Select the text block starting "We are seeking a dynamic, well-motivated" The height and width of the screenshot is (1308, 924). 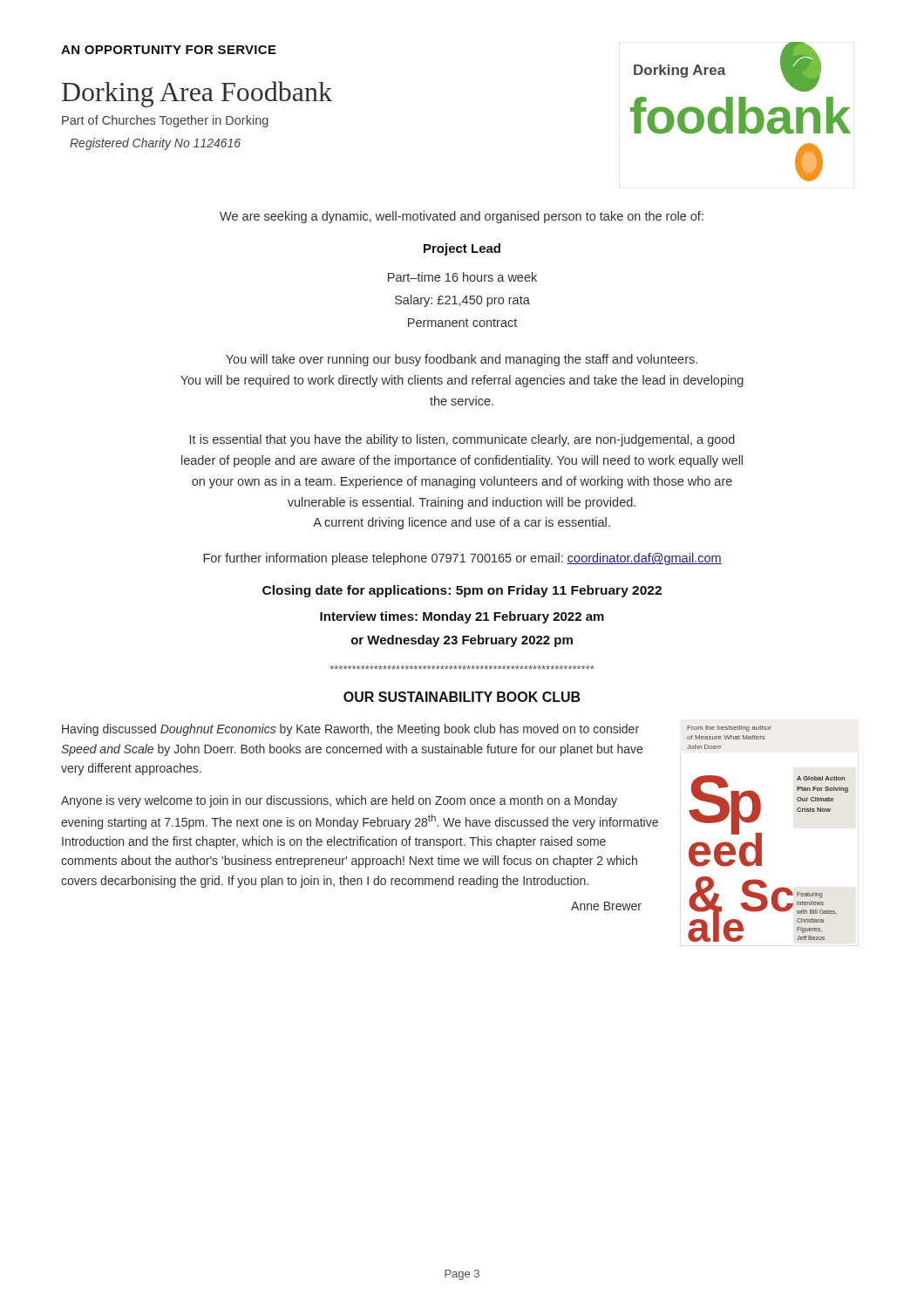click(462, 216)
